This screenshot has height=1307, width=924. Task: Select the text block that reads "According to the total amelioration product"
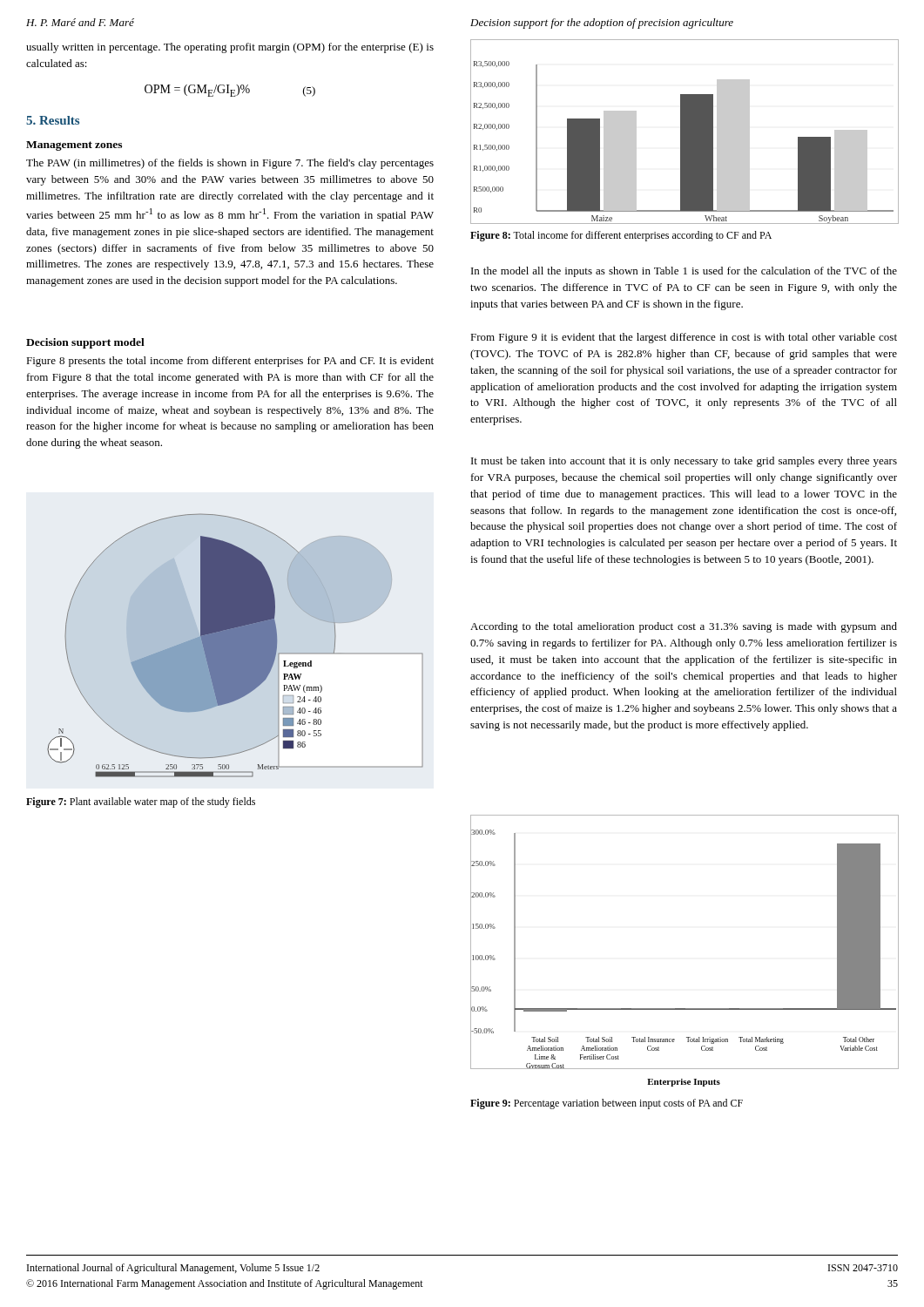click(x=684, y=675)
